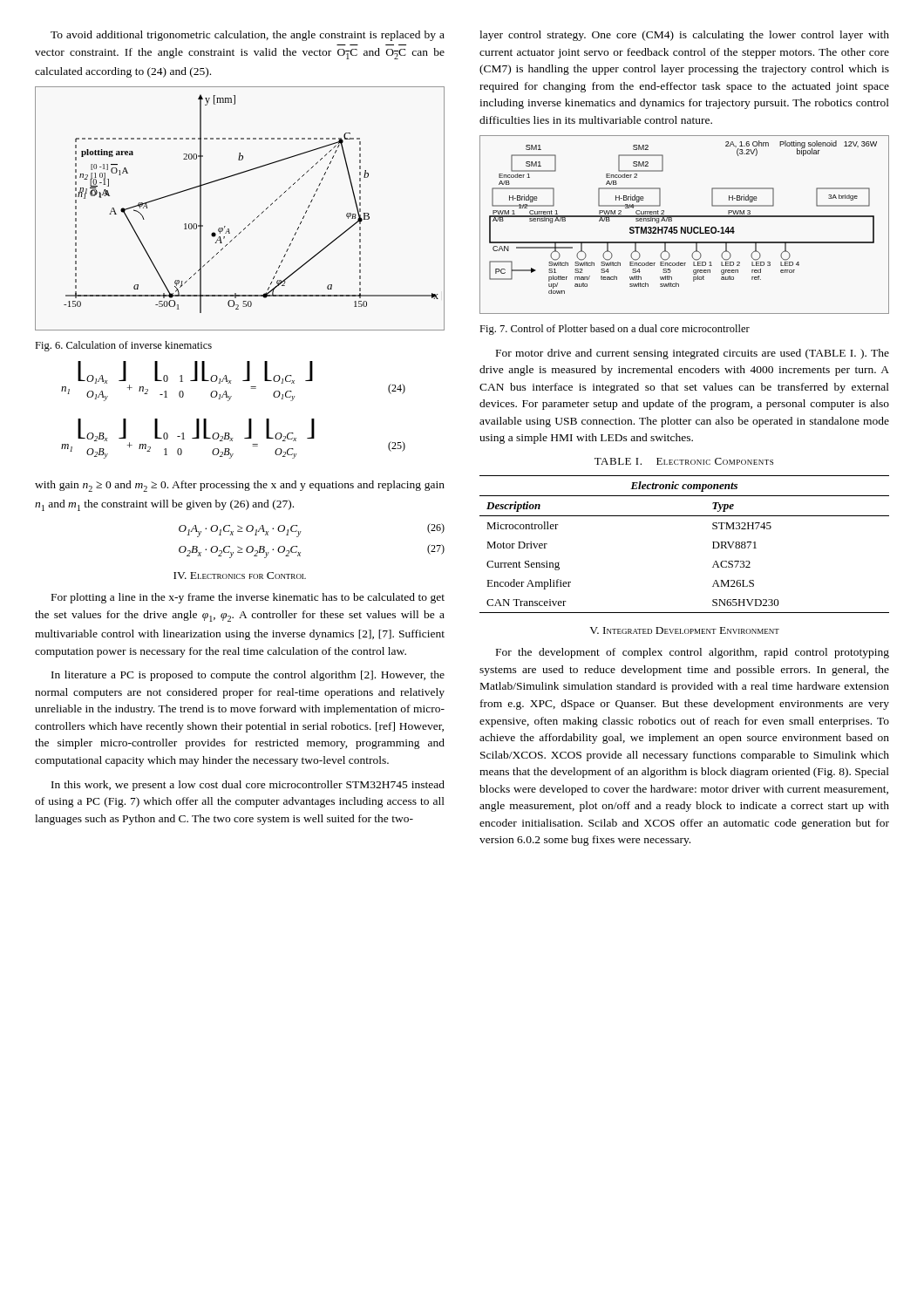The image size is (924, 1308).
Task: Locate the passage starting "IV. Electronics for Control"
Action: (x=240, y=575)
